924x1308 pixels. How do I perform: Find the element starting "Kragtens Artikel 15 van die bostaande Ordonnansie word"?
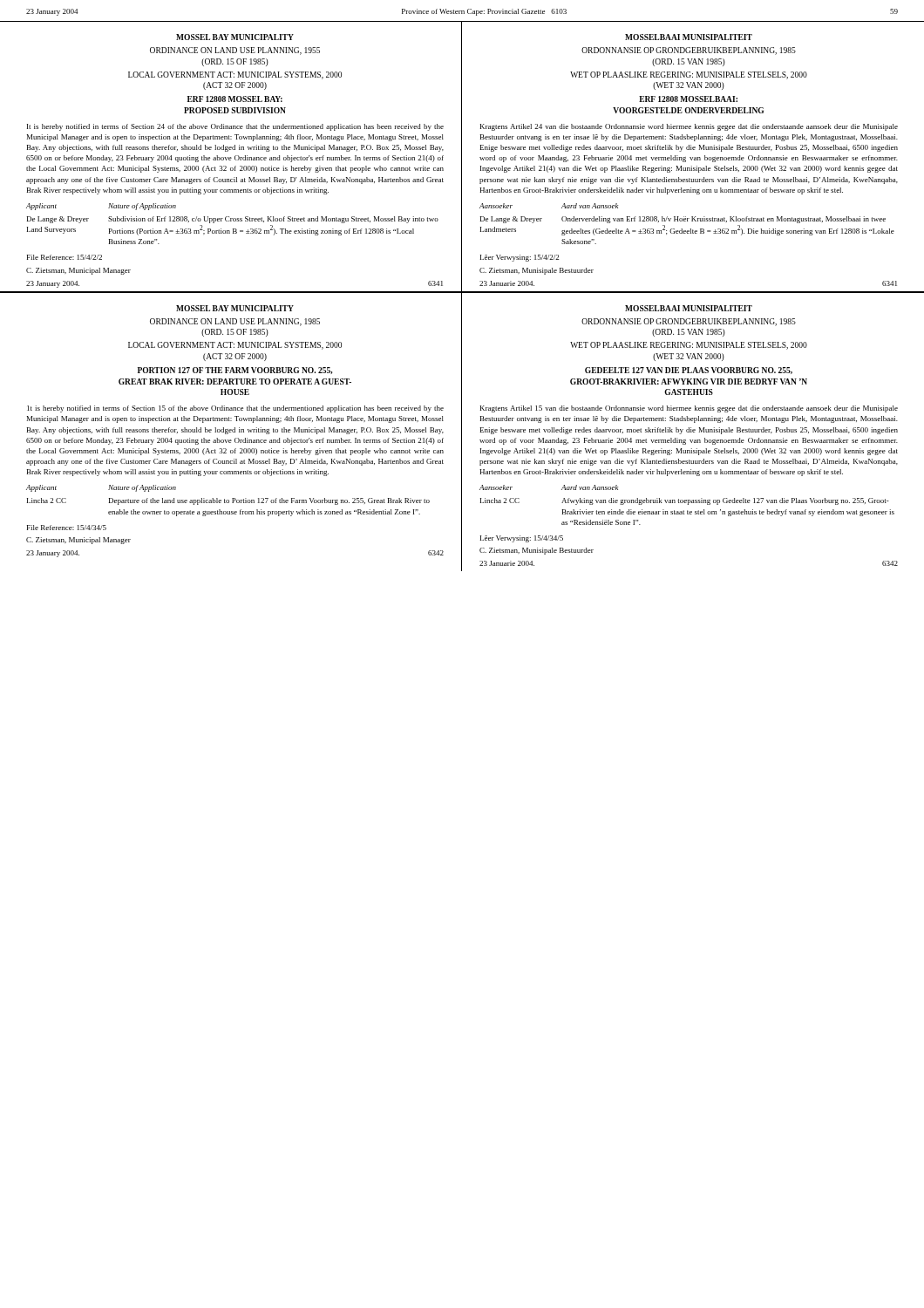(x=689, y=440)
